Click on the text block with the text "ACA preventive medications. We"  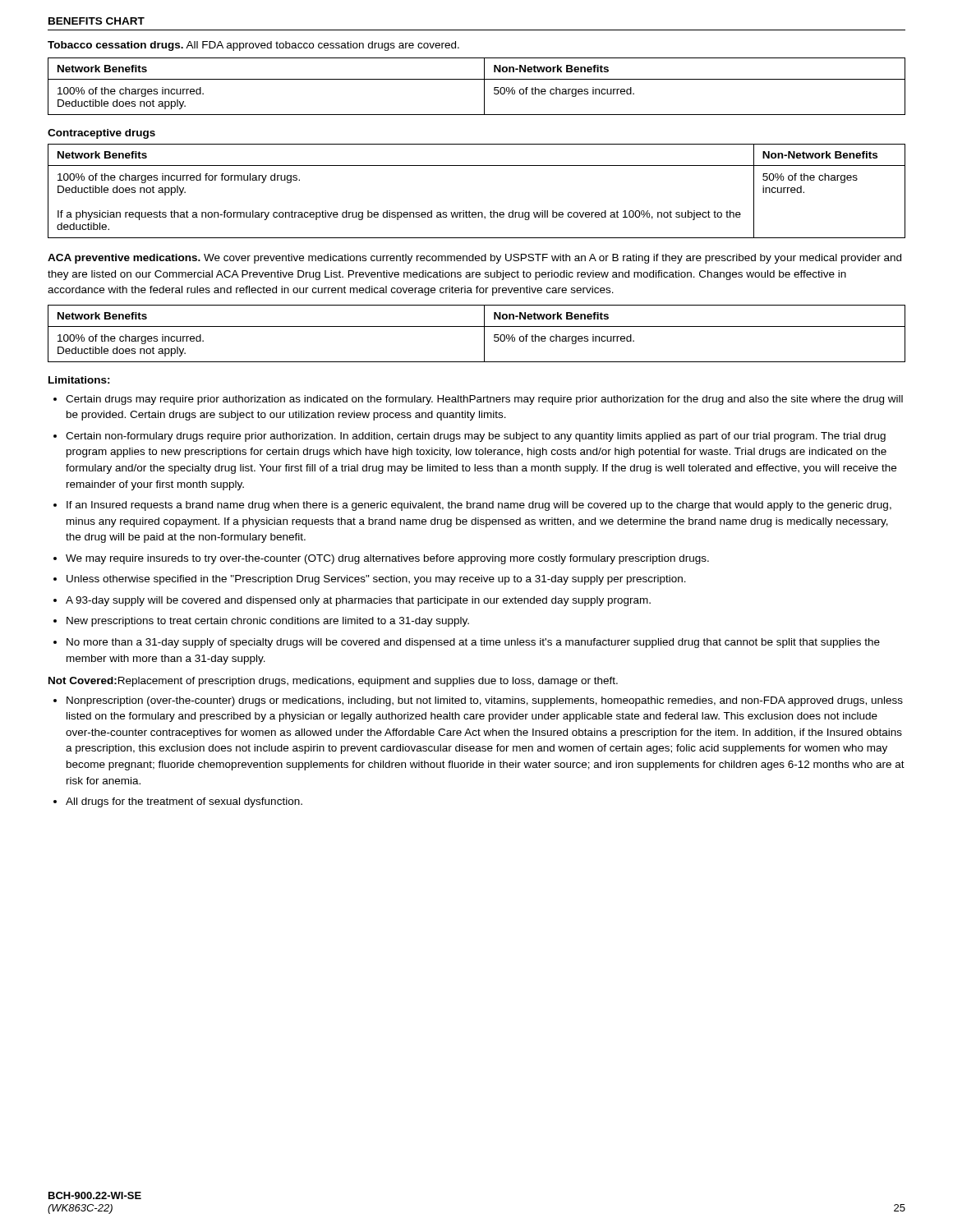click(475, 274)
